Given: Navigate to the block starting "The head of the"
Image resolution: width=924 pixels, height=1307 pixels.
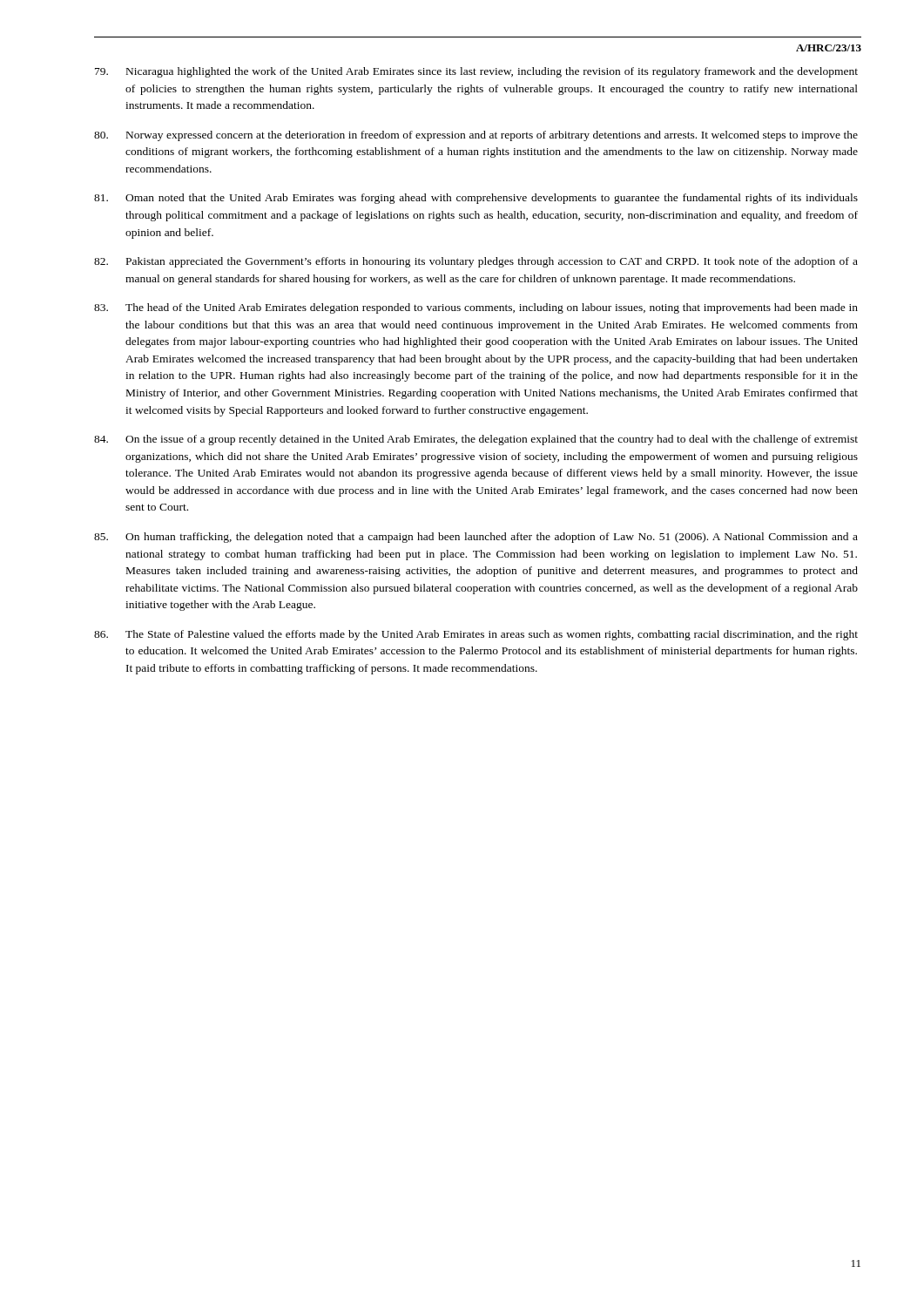Looking at the screenshot, I should 476,359.
